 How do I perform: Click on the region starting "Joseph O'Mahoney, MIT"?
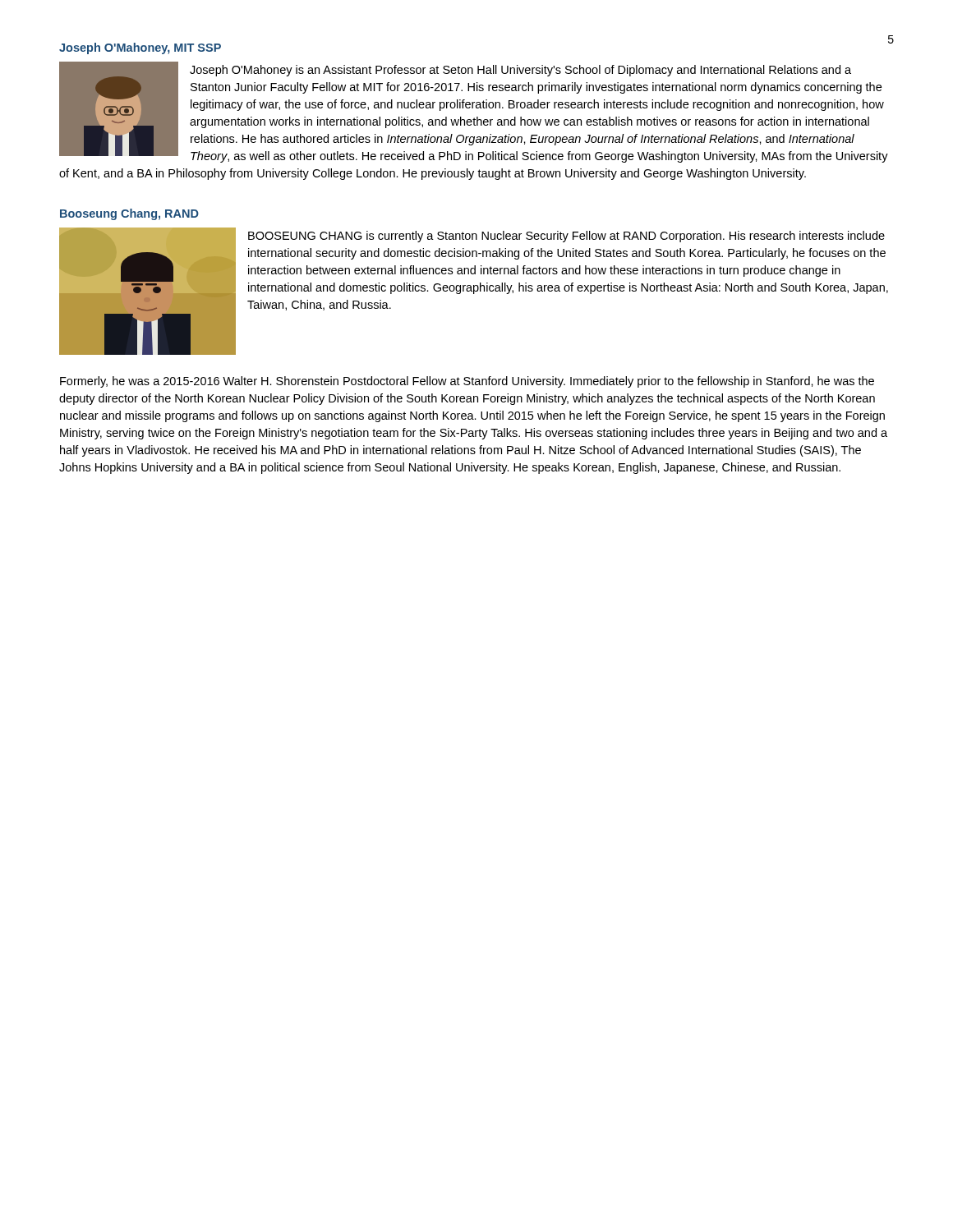coord(140,48)
